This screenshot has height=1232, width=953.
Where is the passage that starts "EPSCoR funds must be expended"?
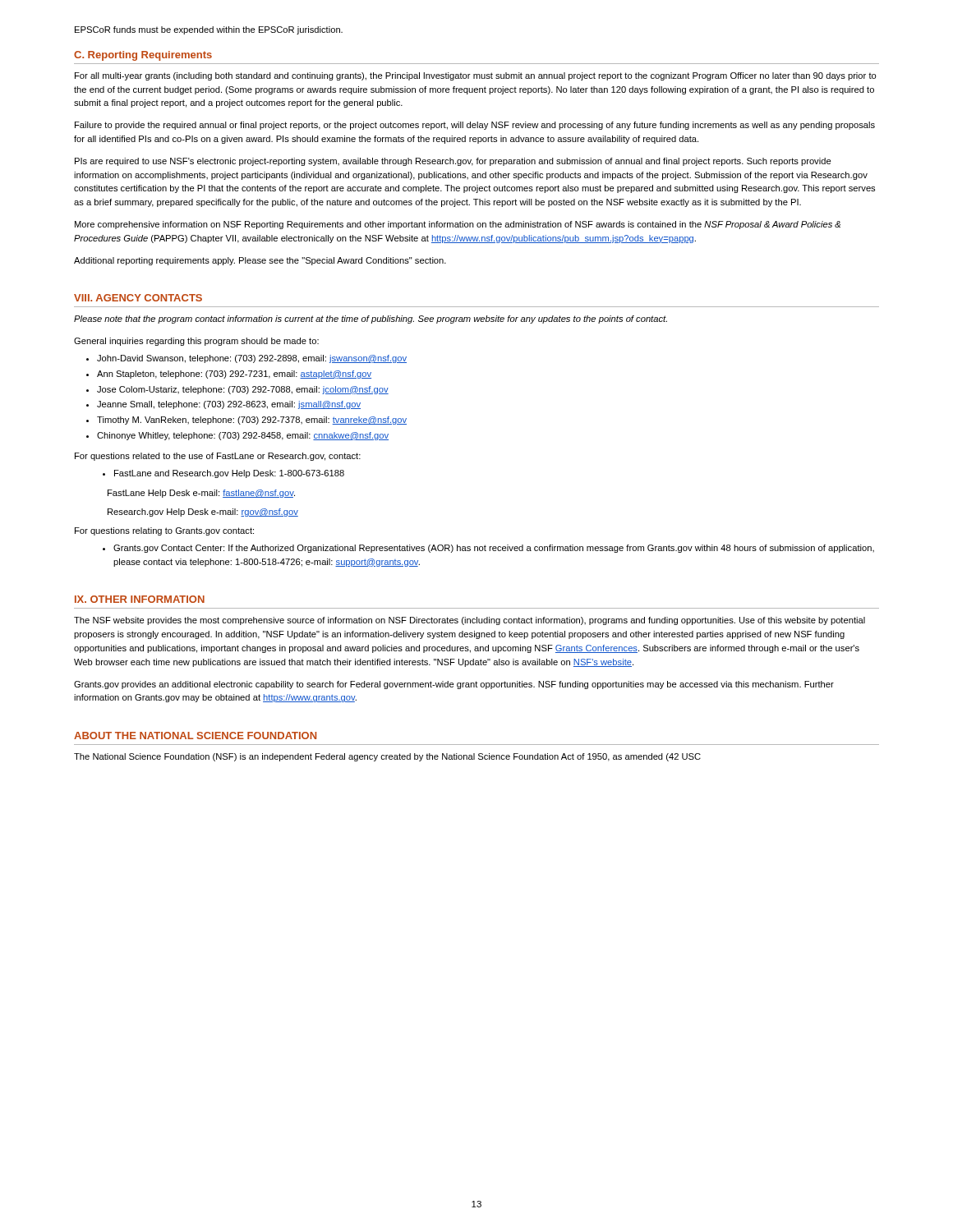click(x=209, y=30)
